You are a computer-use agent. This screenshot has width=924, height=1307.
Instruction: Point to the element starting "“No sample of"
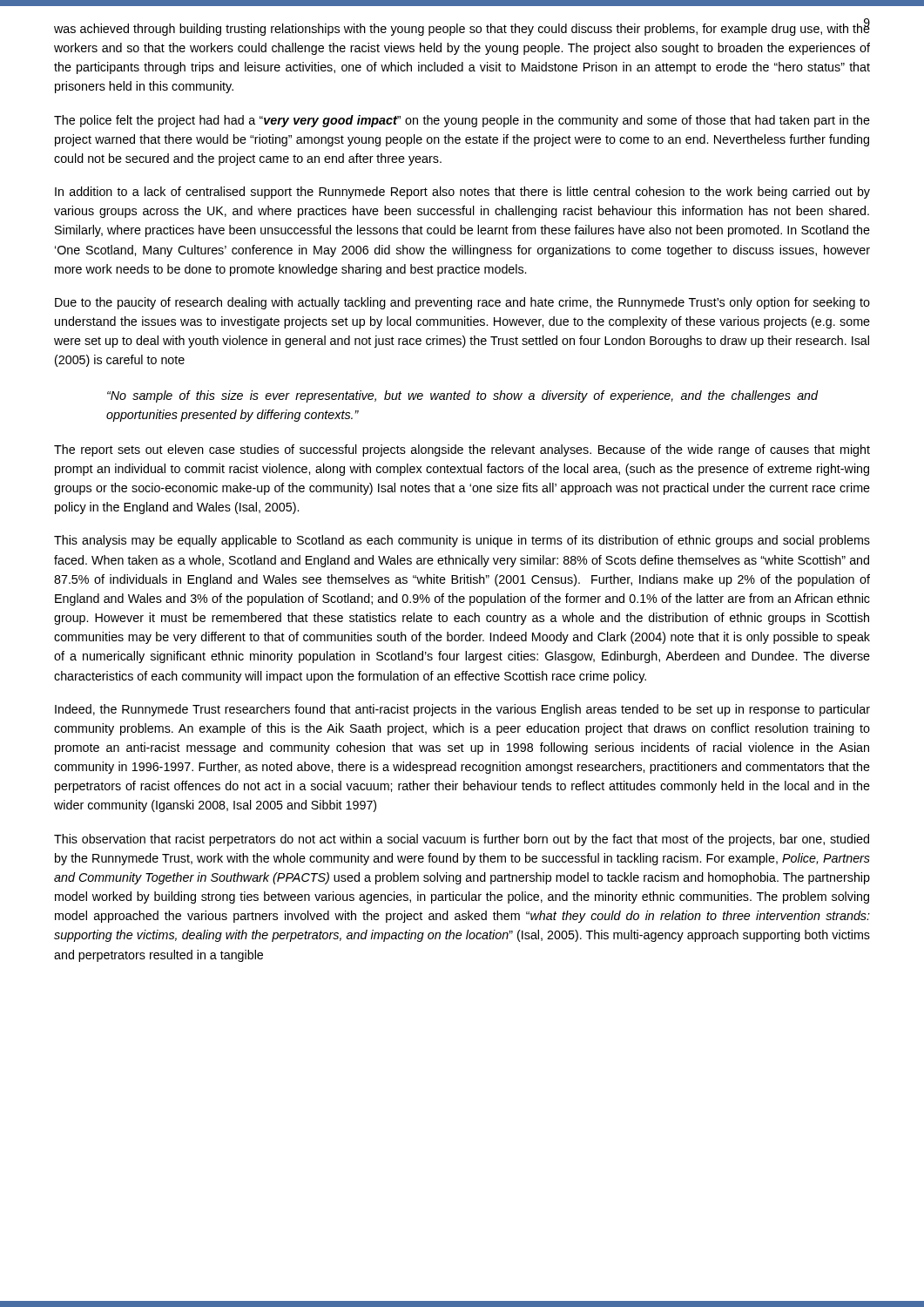(462, 405)
